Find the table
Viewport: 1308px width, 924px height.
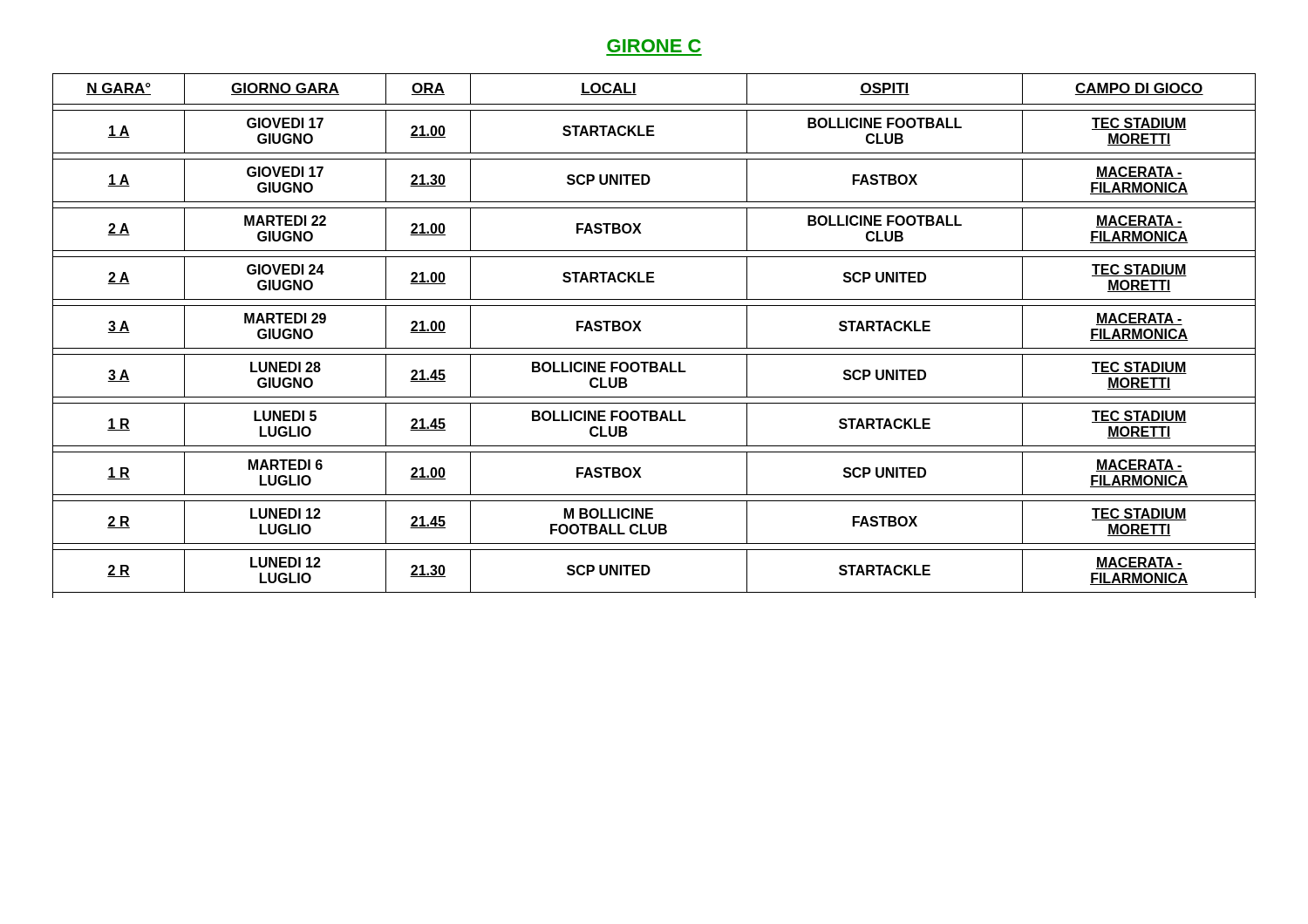click(654, 336)
